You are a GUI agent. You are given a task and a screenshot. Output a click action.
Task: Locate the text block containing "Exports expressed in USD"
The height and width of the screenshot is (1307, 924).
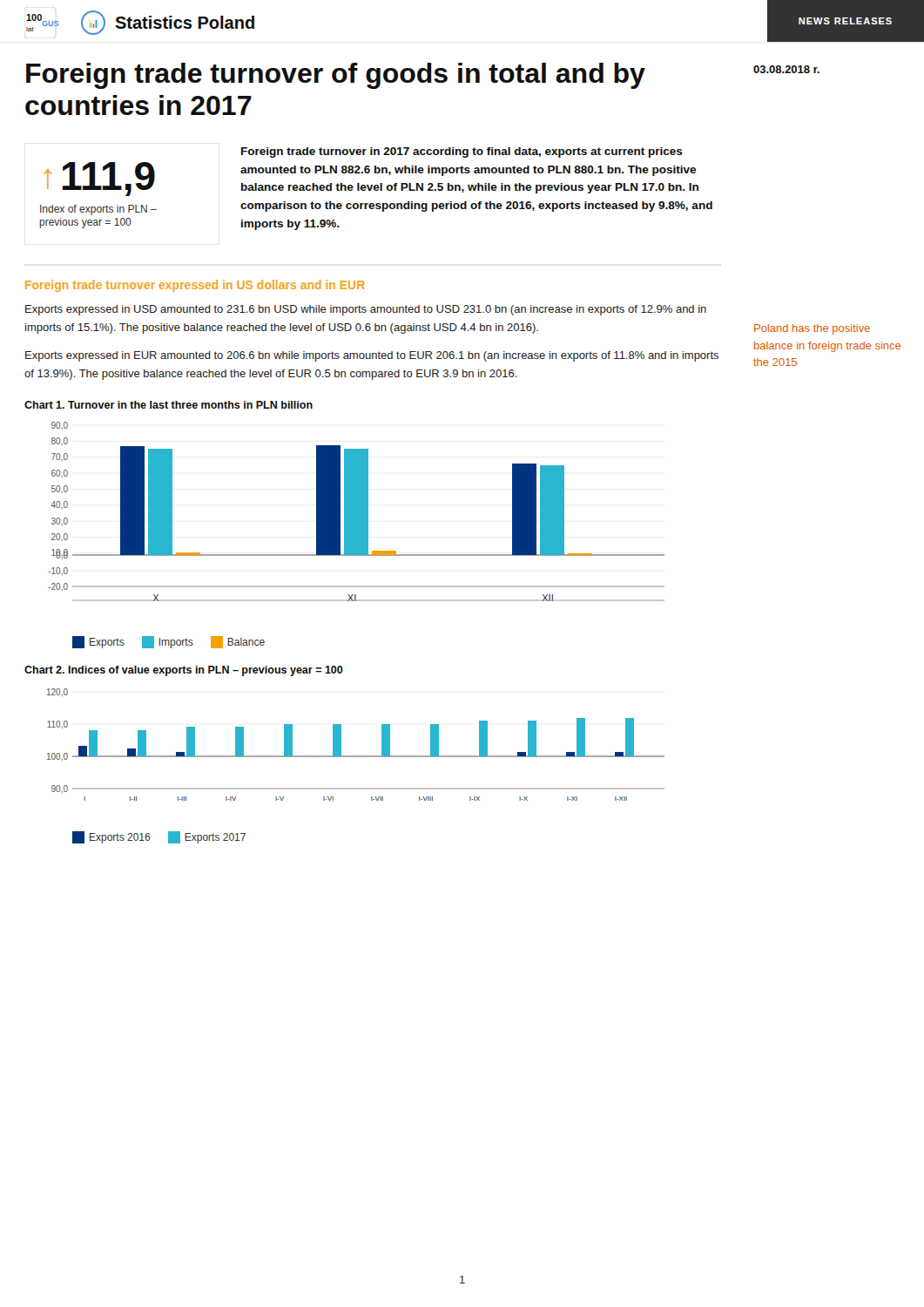[x=365, y=318]
